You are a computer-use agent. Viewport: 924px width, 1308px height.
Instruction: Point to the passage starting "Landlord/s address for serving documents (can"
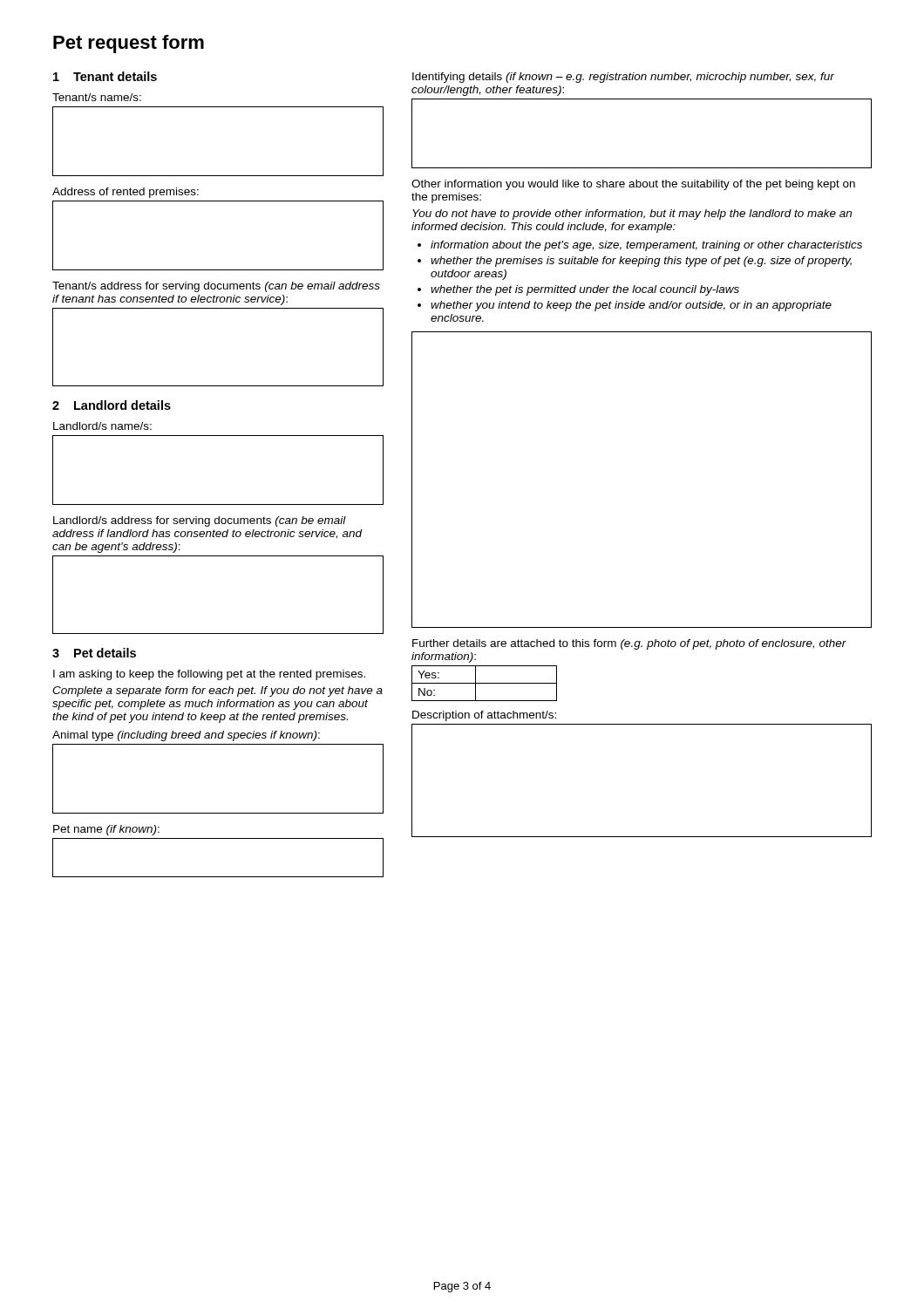click(x=207, y=533)
